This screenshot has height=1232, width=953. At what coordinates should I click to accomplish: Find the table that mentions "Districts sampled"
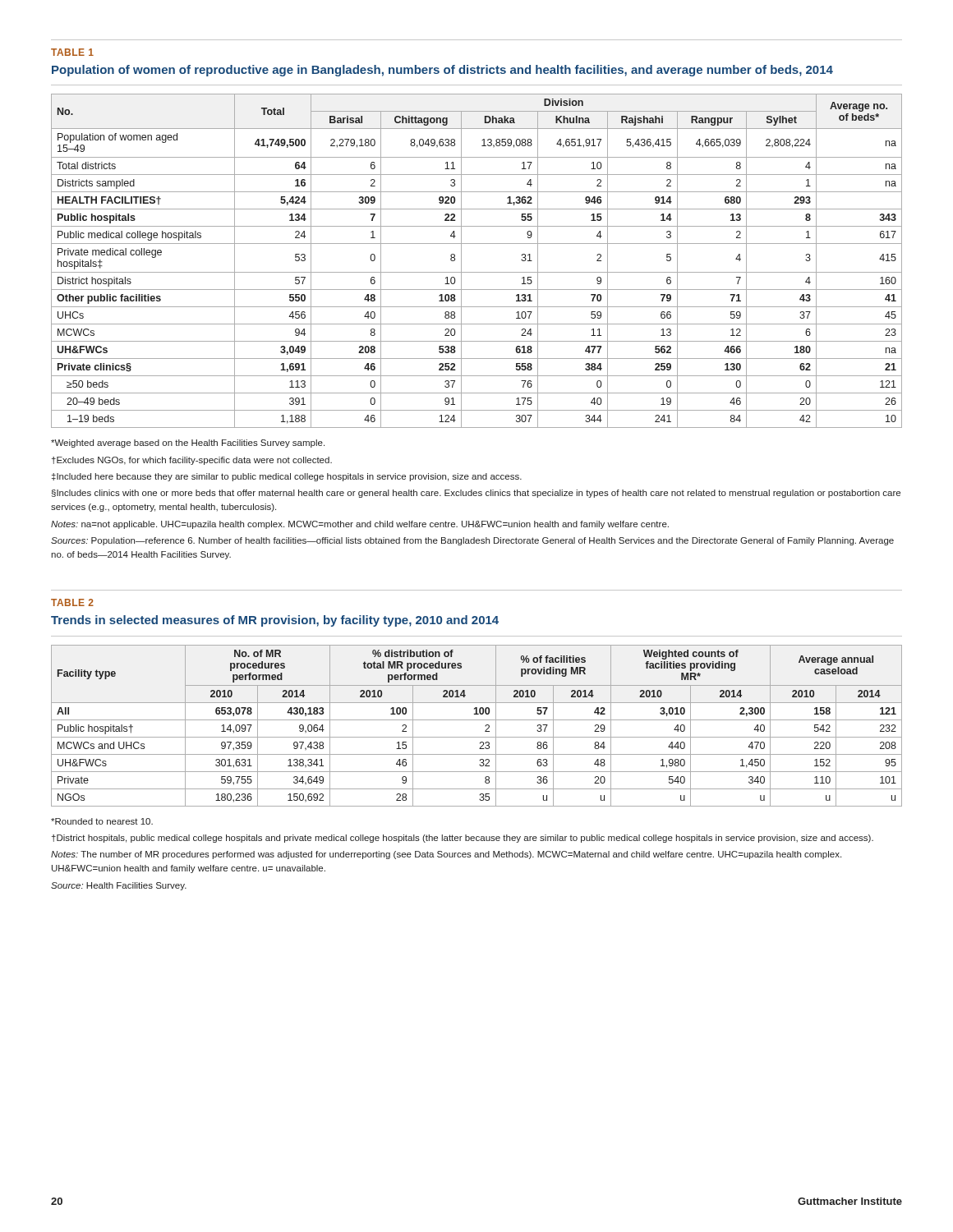point(476,261)
